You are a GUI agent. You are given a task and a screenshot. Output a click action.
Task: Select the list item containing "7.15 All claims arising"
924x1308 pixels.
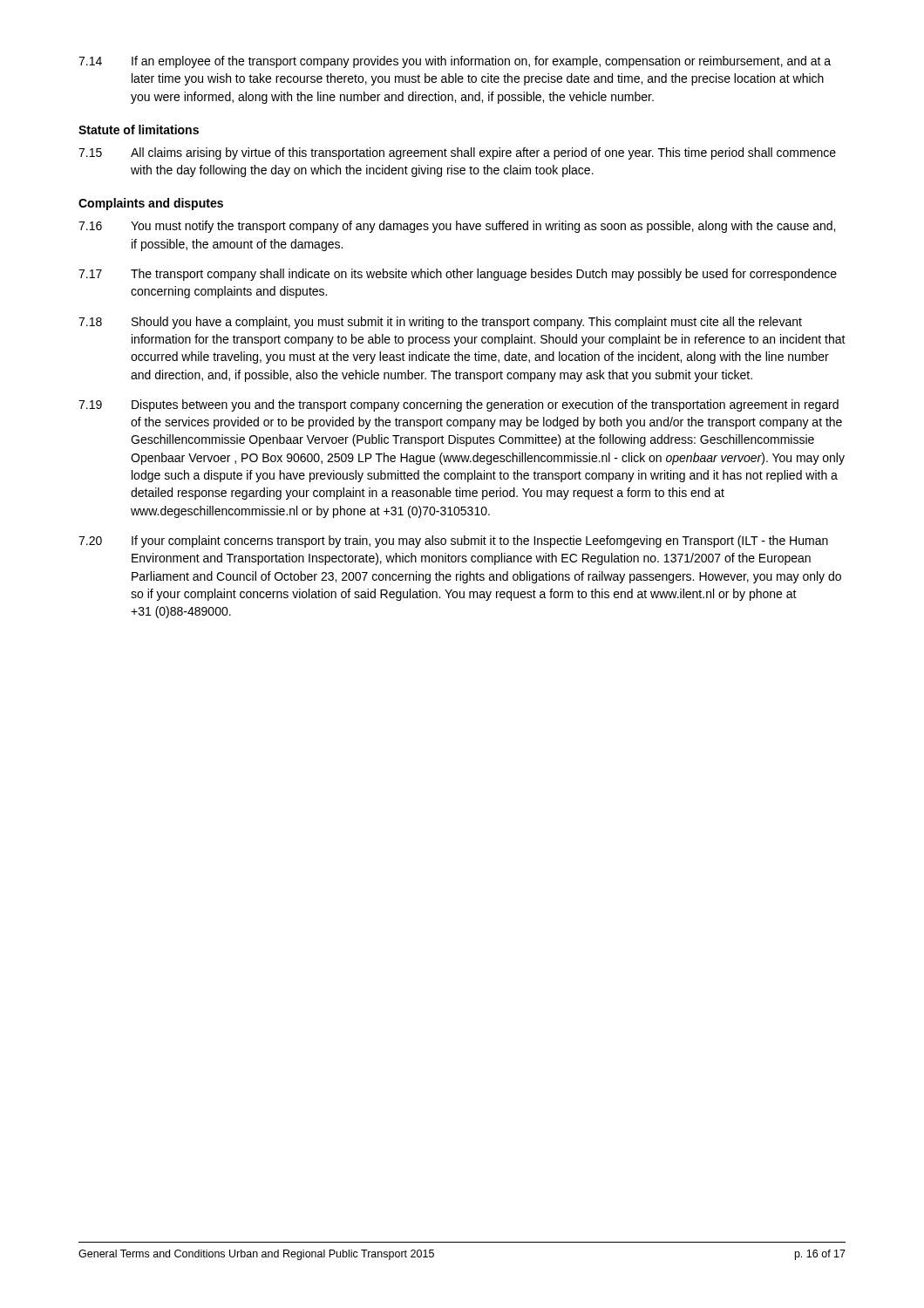[x=462, y=161]
